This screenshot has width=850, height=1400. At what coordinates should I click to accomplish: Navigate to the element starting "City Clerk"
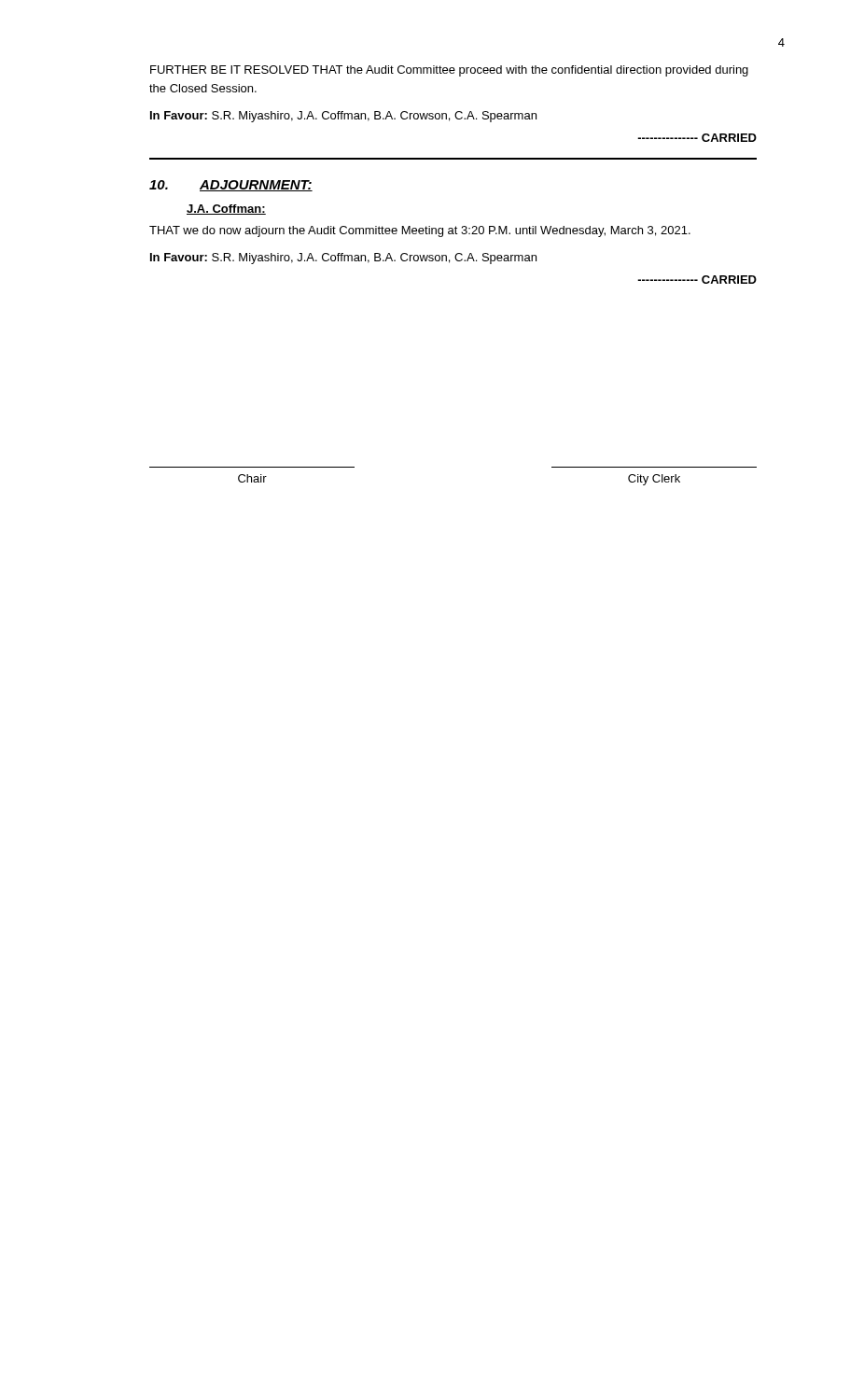point(654,476)
